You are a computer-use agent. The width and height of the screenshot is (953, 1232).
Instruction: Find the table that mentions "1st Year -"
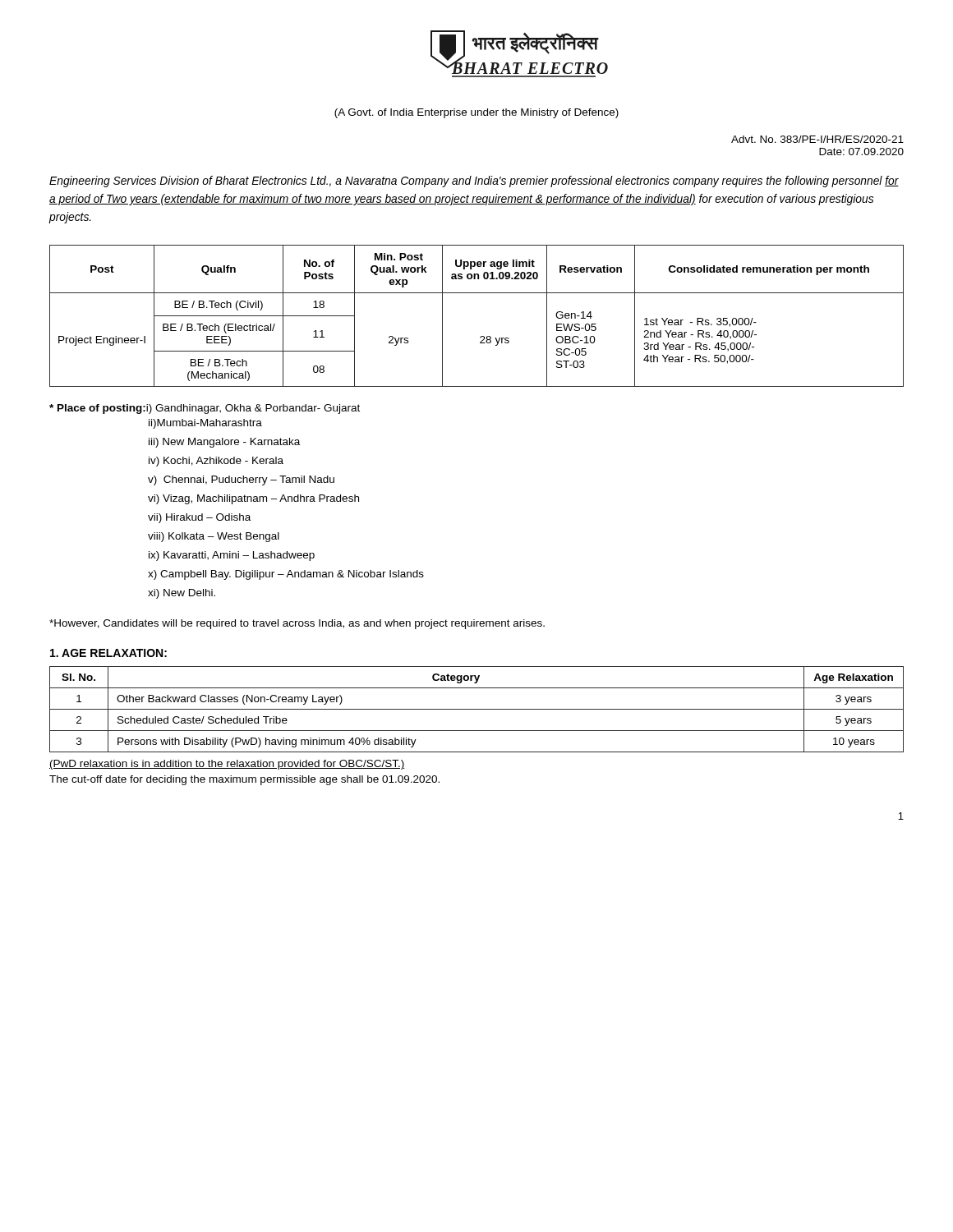(476, 316)
